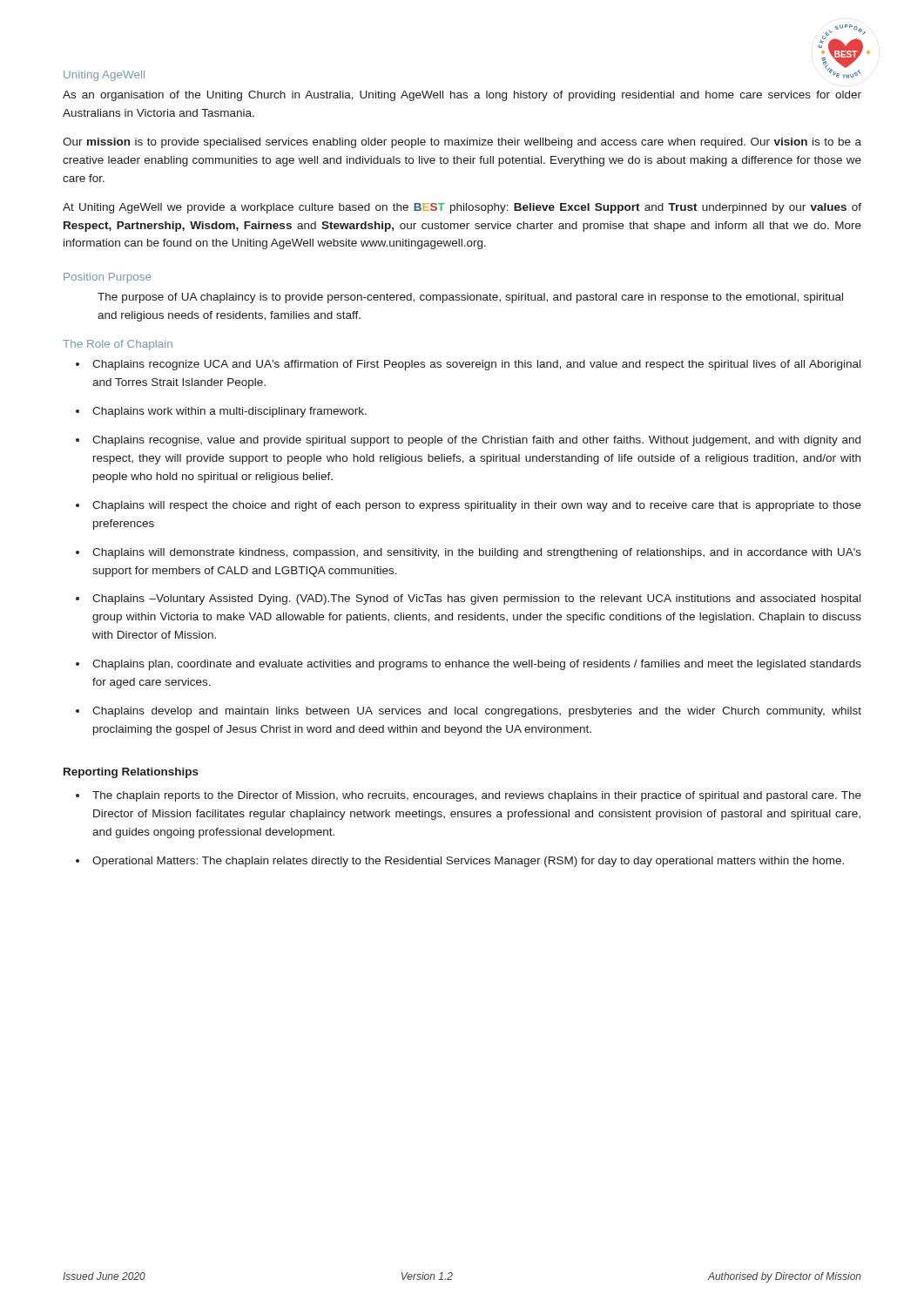Locate the section header that reads "Reporting Relationships"
Viewport: 924px width, 1307px height.
(131, 772)
